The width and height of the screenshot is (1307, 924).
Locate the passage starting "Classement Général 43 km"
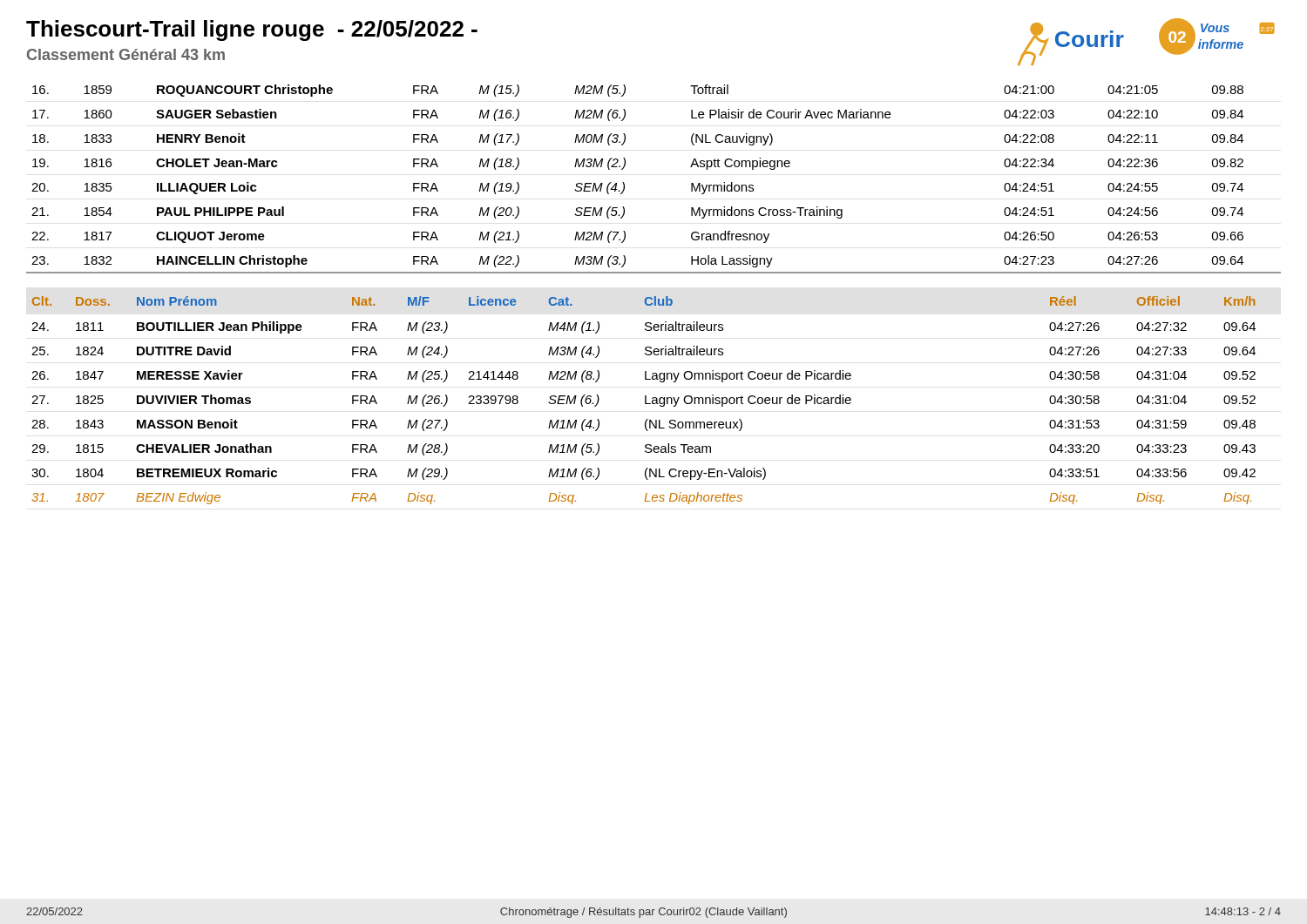click(126, 55)
